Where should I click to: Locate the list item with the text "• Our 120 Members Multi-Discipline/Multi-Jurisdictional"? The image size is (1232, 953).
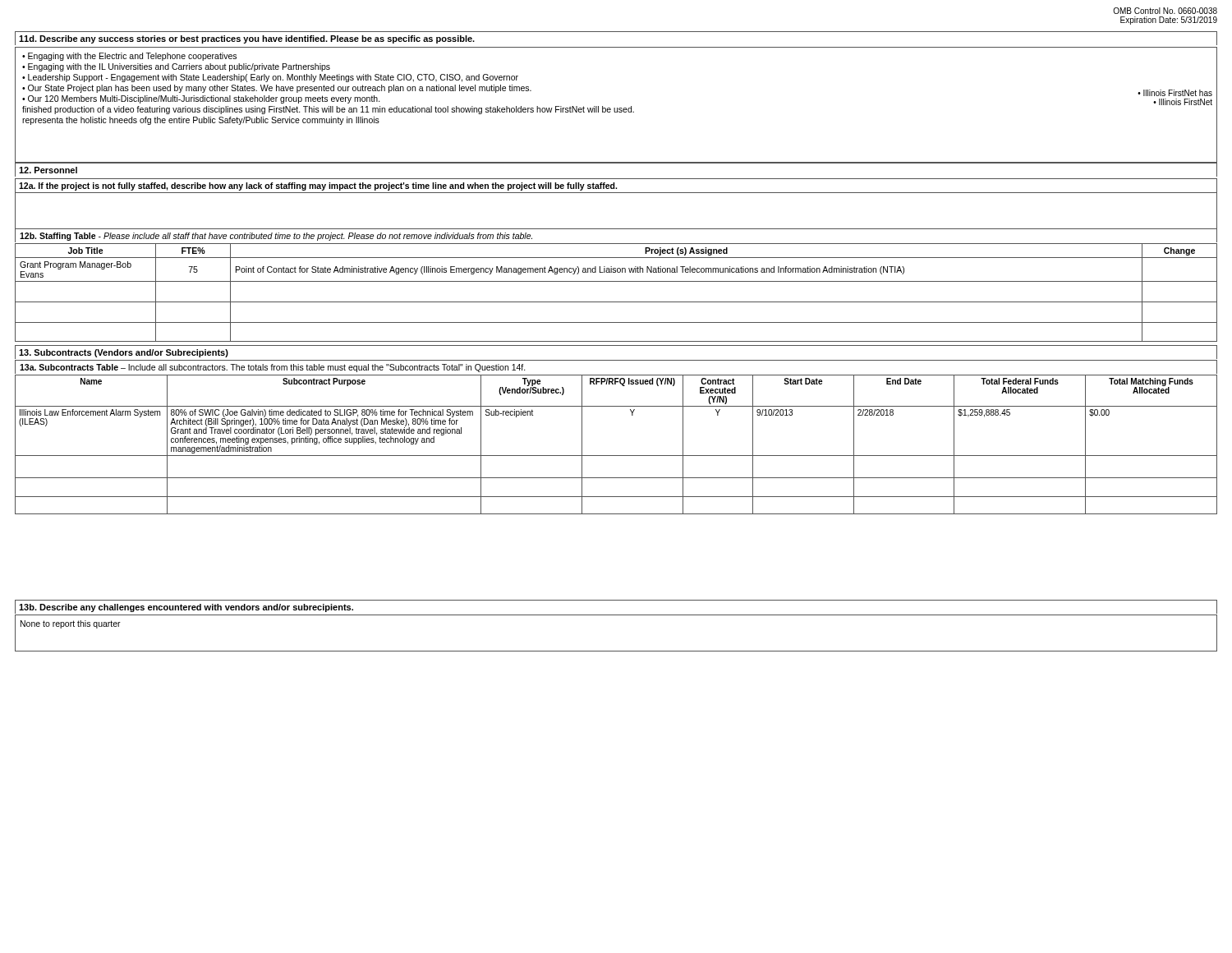click(x=201, y=99)
